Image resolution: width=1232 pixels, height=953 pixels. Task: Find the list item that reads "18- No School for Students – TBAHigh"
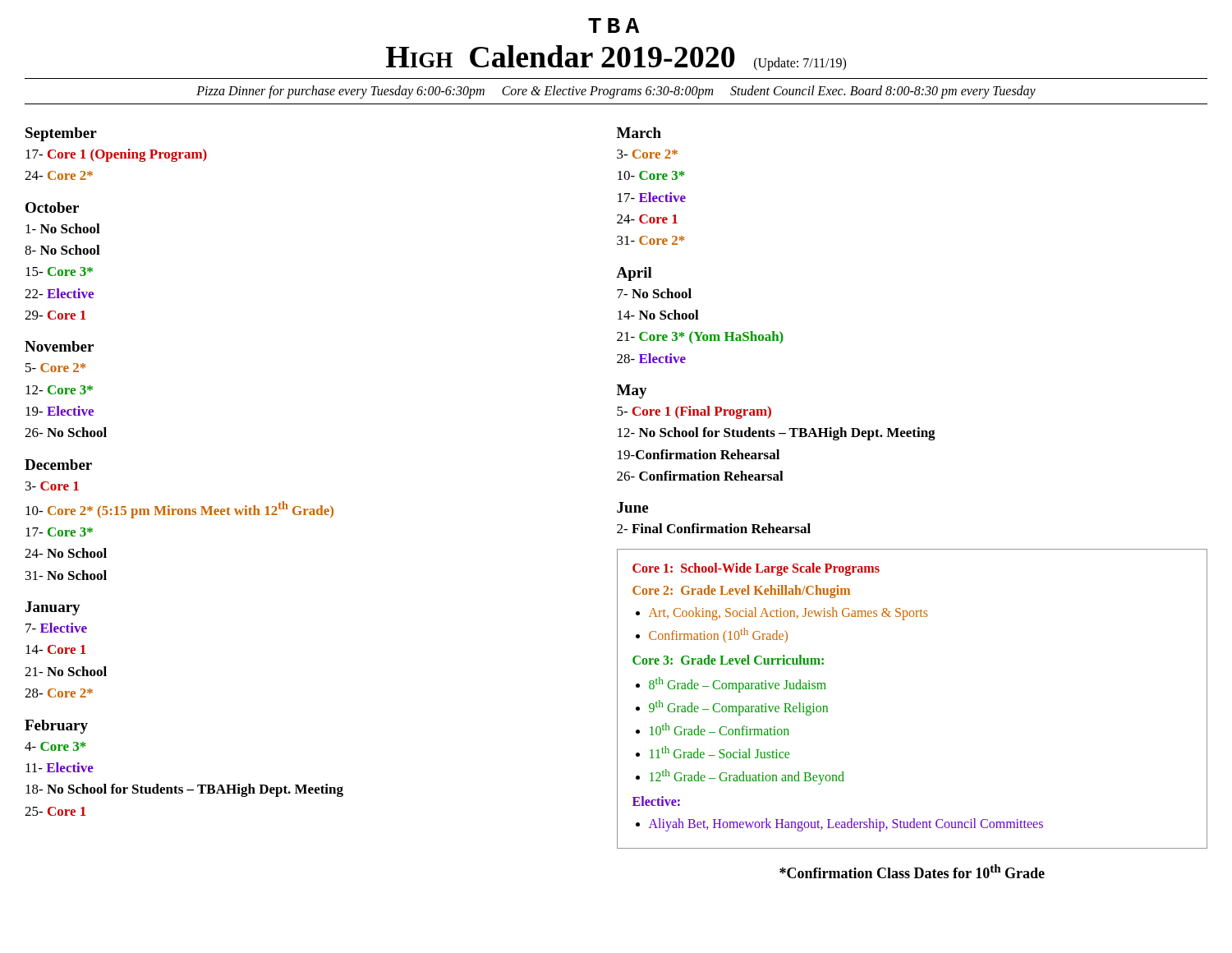(184, 789)
